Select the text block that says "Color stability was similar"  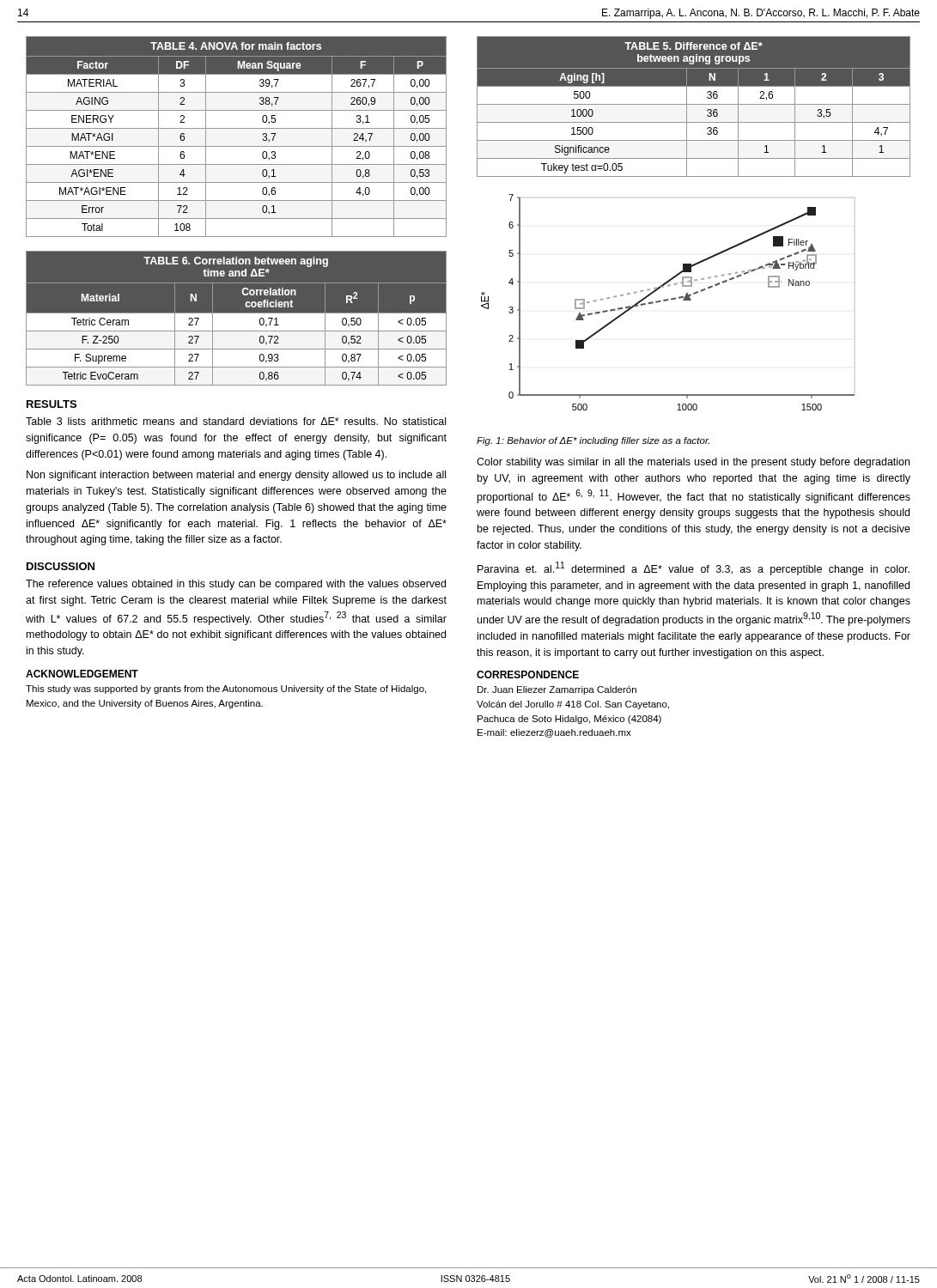tap(694, 504)
